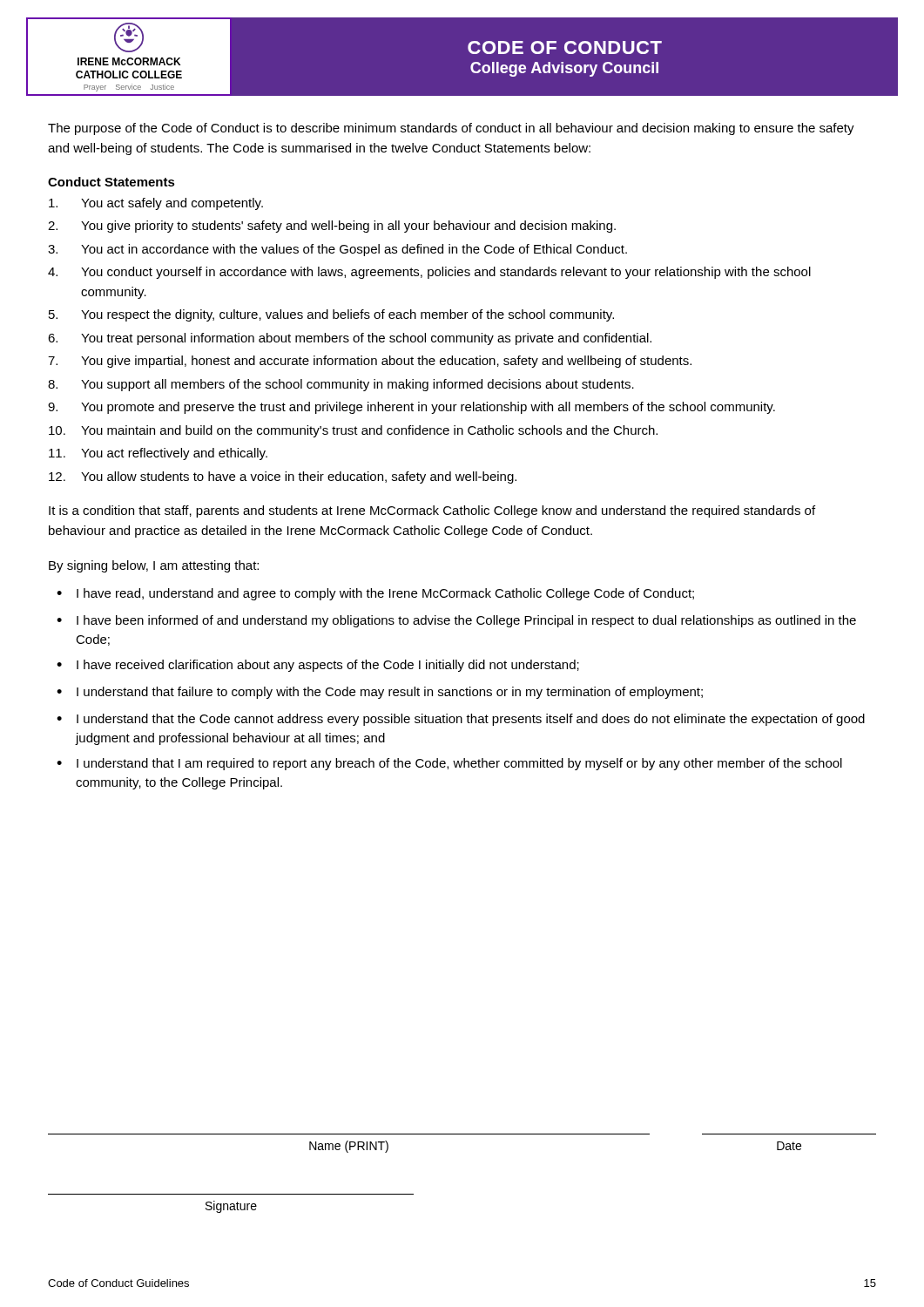924x1307 pixels.
Task: Navigate to the passage starting "• I have read, understand and"
Action: point(376,594)
